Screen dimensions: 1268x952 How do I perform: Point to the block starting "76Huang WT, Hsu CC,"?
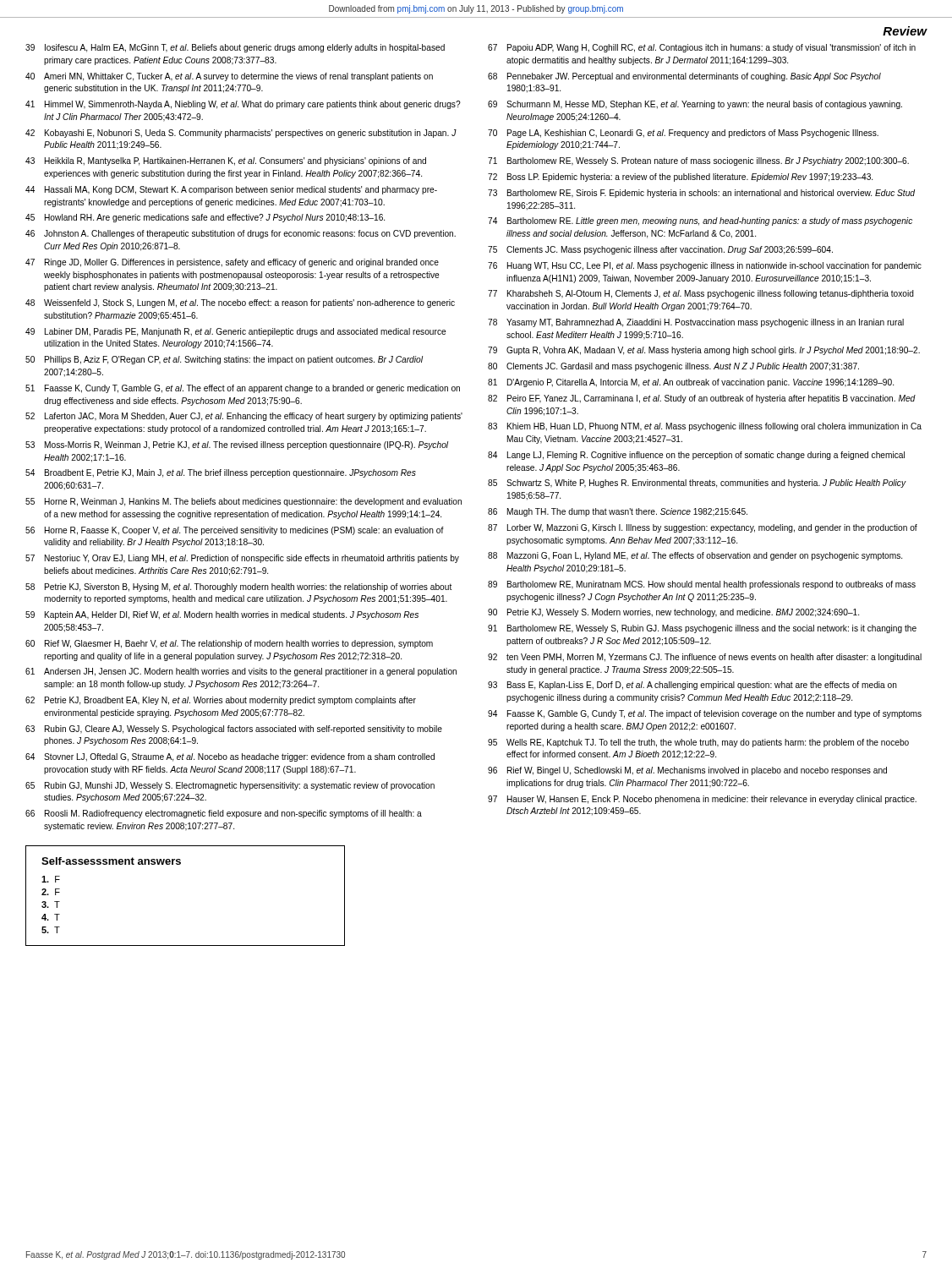(706, 273)
